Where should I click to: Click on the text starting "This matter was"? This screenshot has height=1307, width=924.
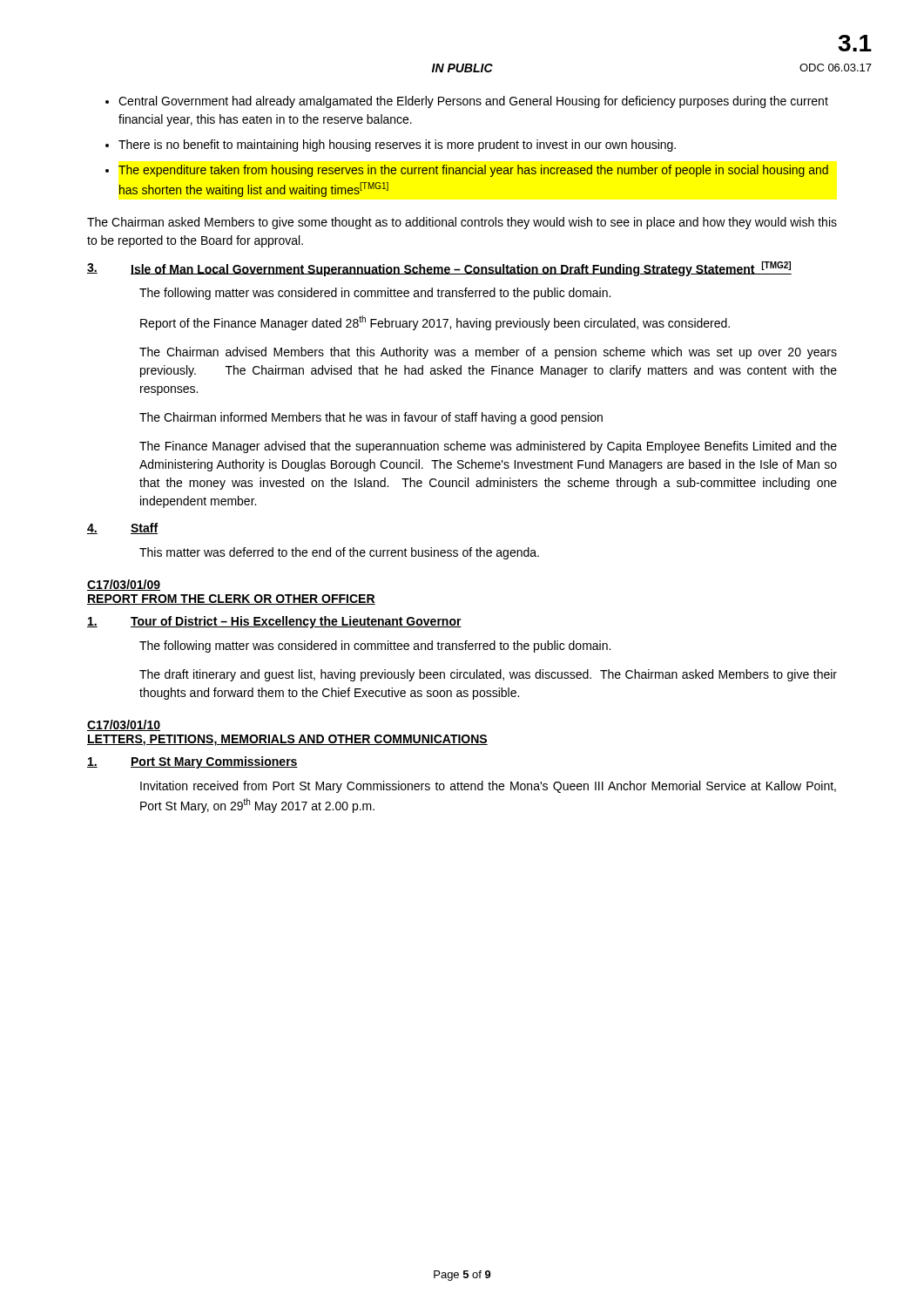coord(340,552)
